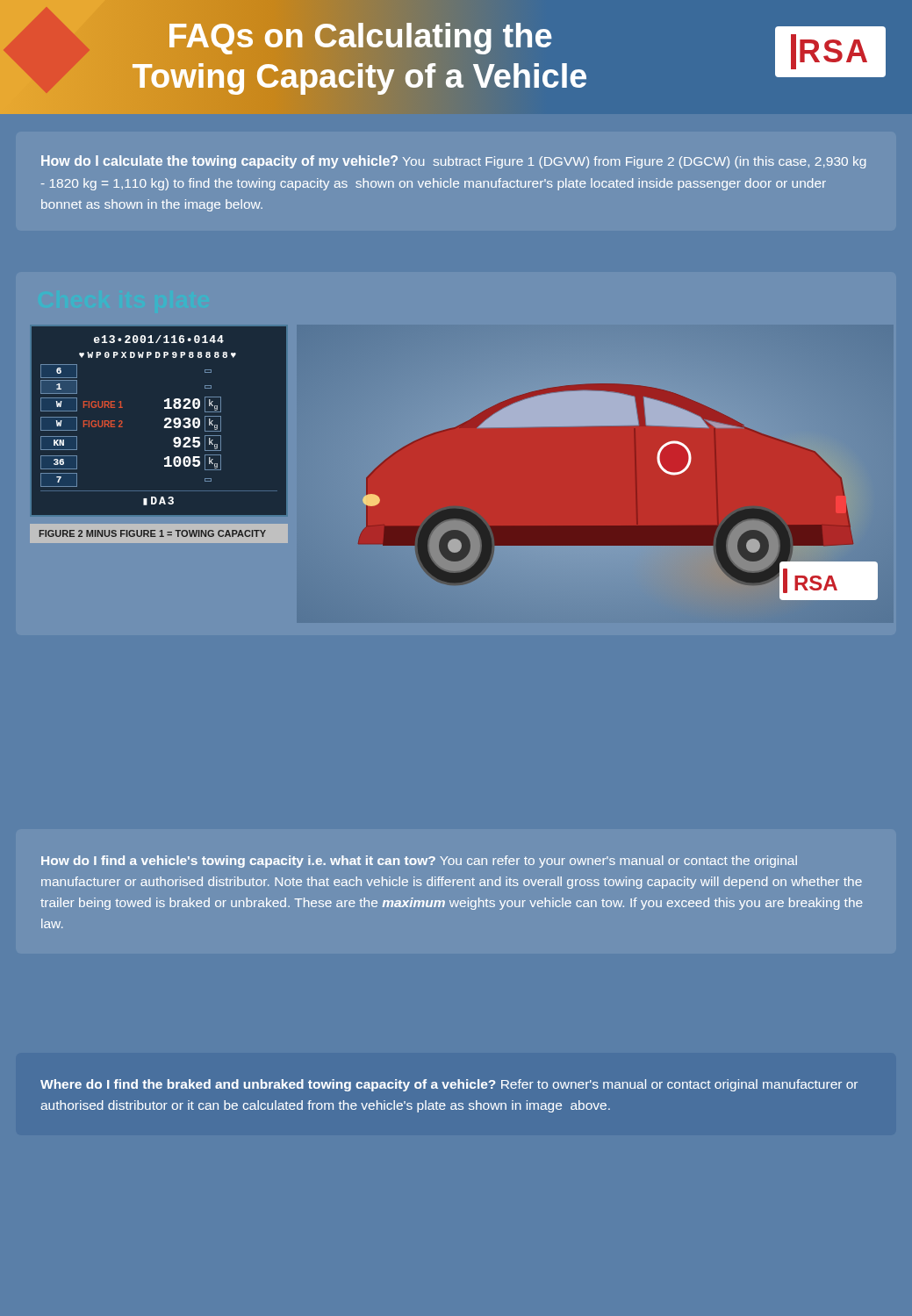Locate the block of text that opens with "Where do I"
Viewport: 912px width, 1316px height.
[x=456, y=1095]
